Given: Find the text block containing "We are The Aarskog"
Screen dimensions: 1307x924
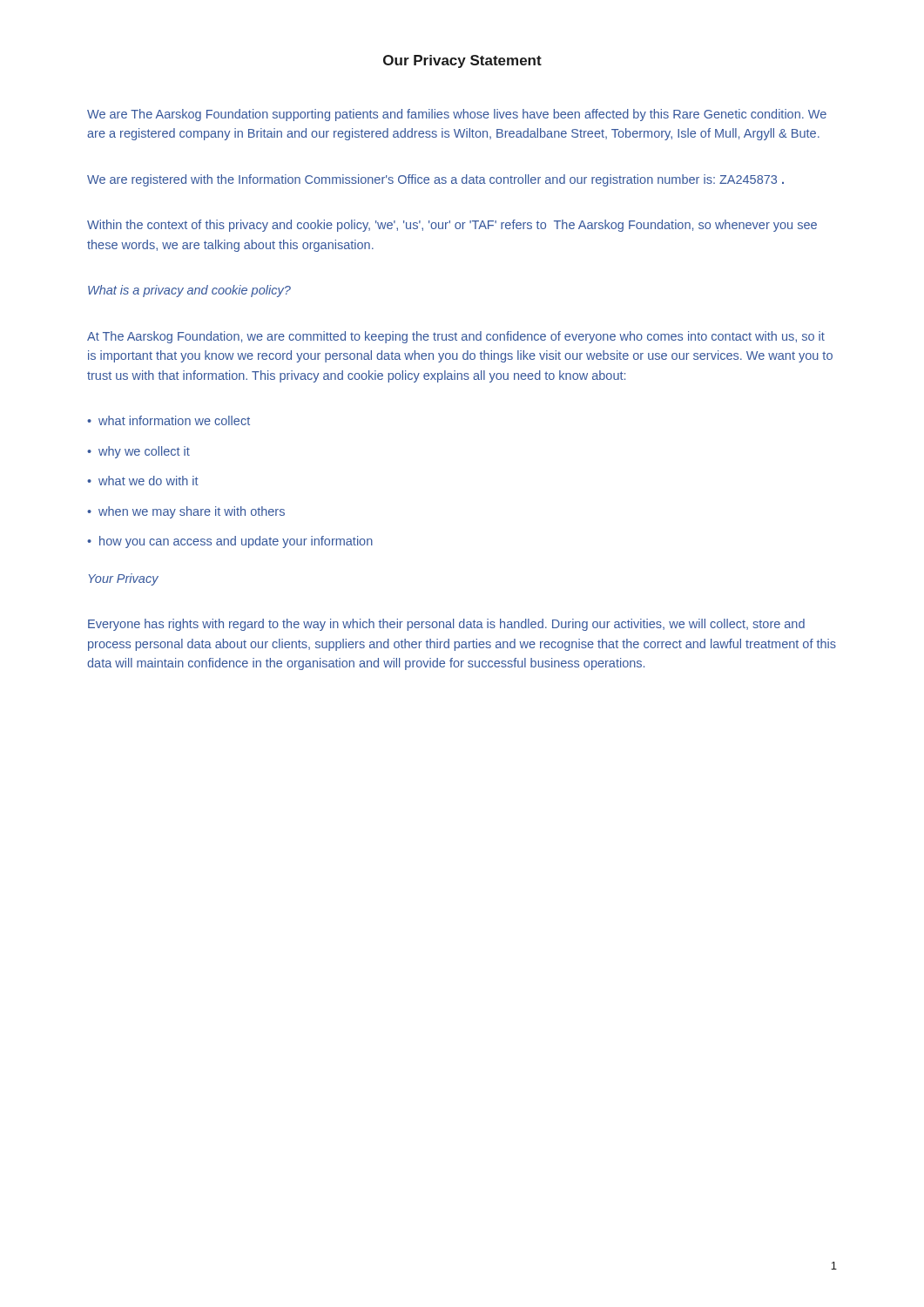Looking at the screenshot, I should (457, 124).
